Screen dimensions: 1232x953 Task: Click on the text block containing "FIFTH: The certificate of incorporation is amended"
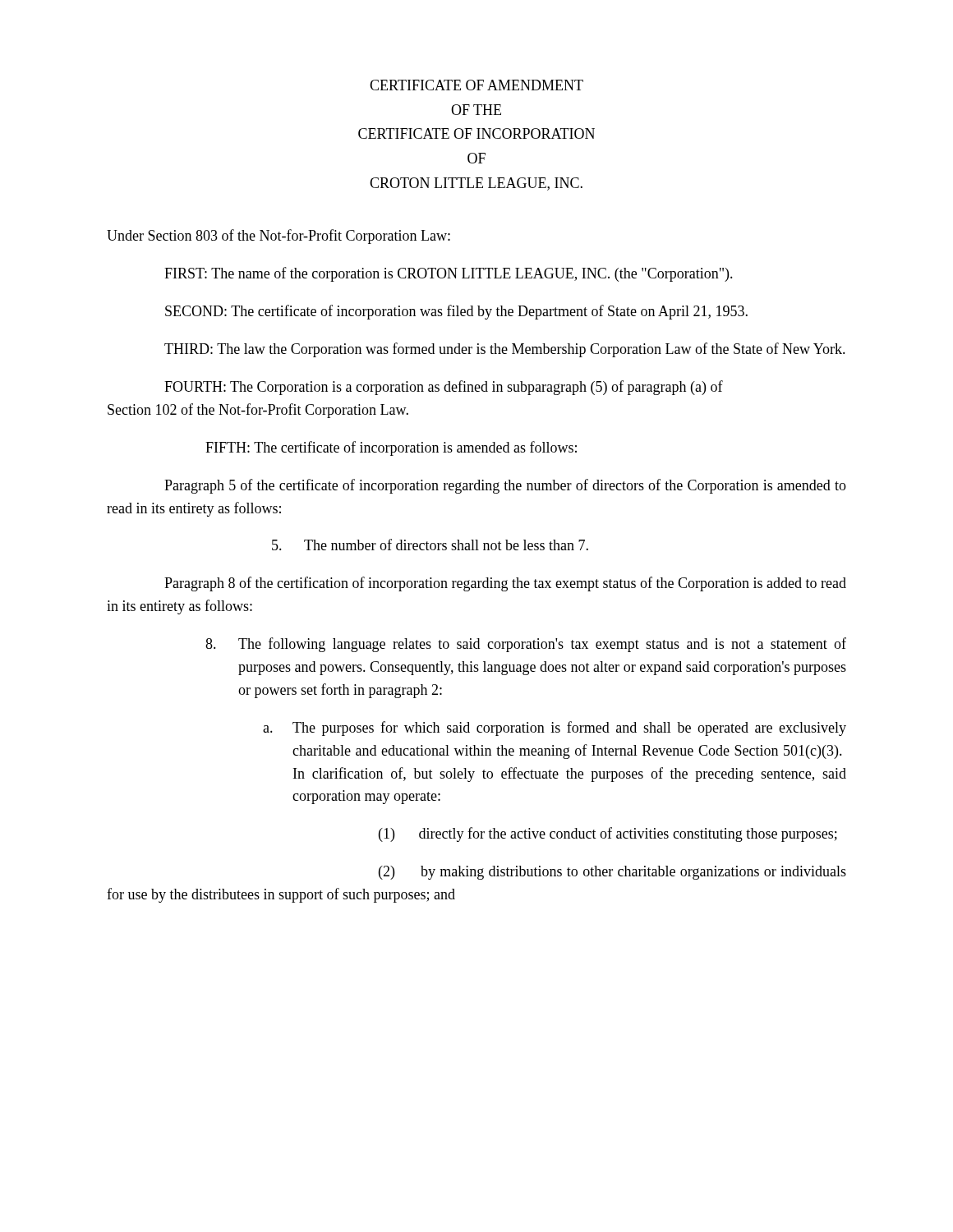click(392, 447)
